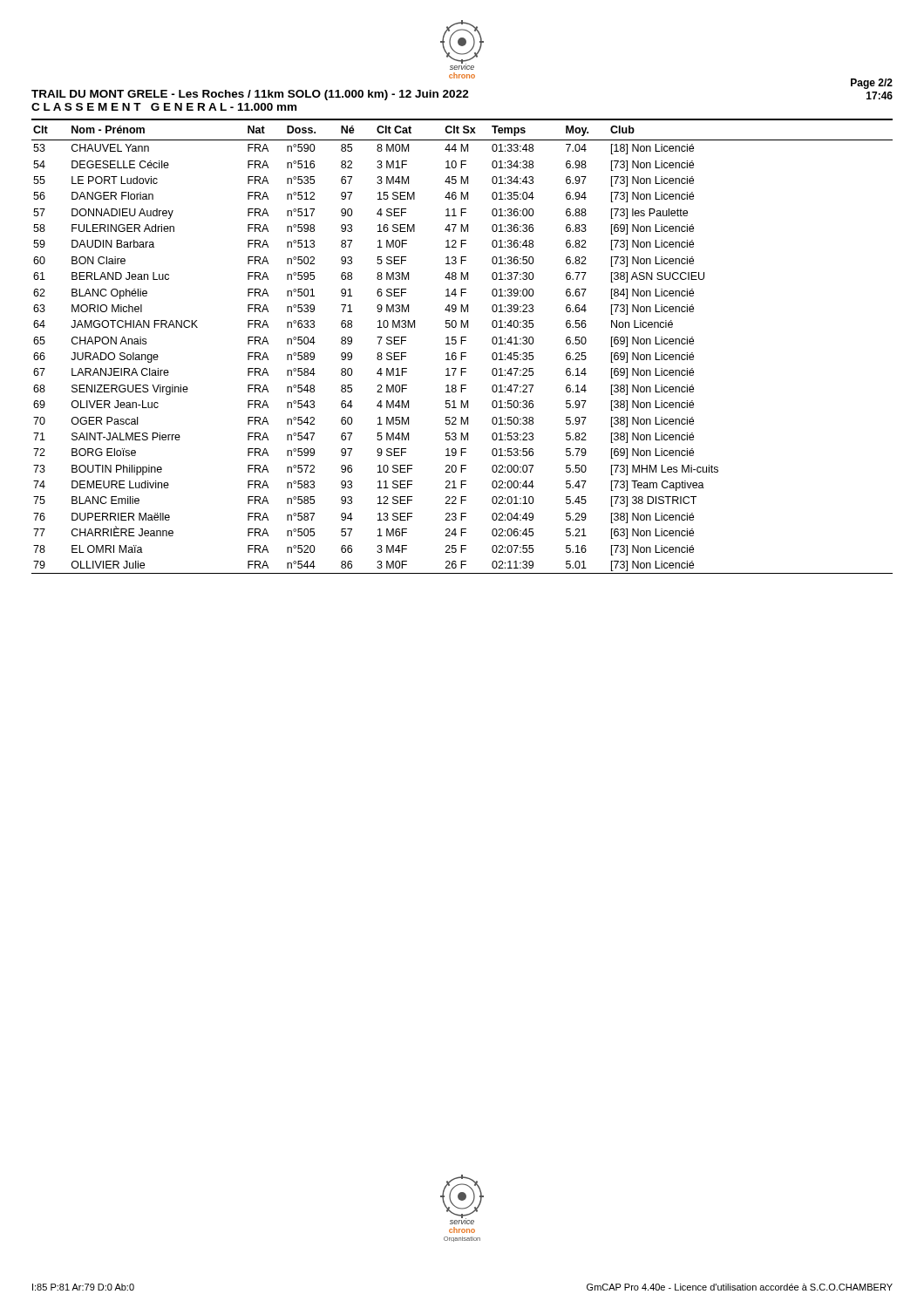Click on the text block starting "C L A S S"

point(164,107)
